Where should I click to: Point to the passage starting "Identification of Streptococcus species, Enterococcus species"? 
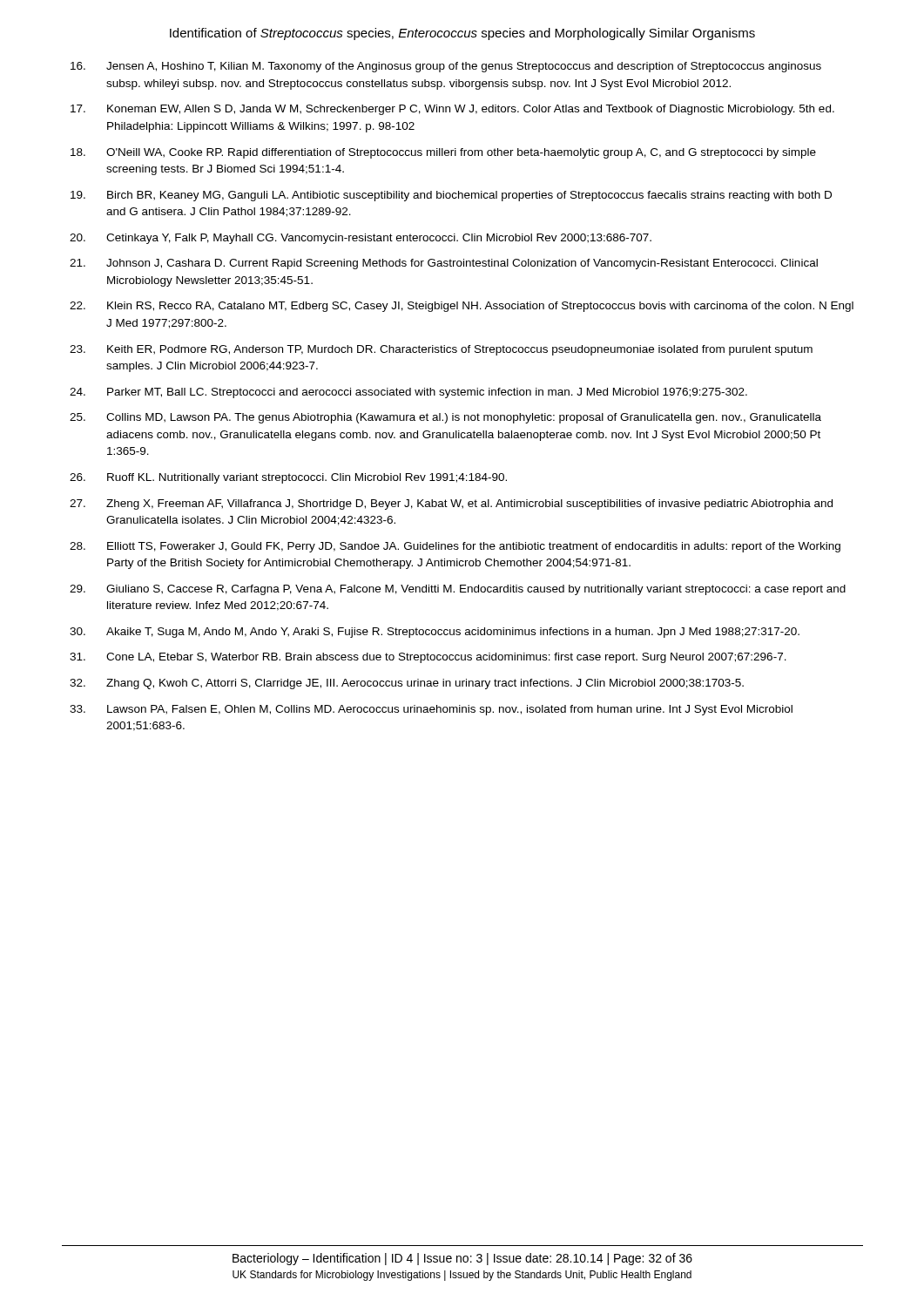(462, 33)
